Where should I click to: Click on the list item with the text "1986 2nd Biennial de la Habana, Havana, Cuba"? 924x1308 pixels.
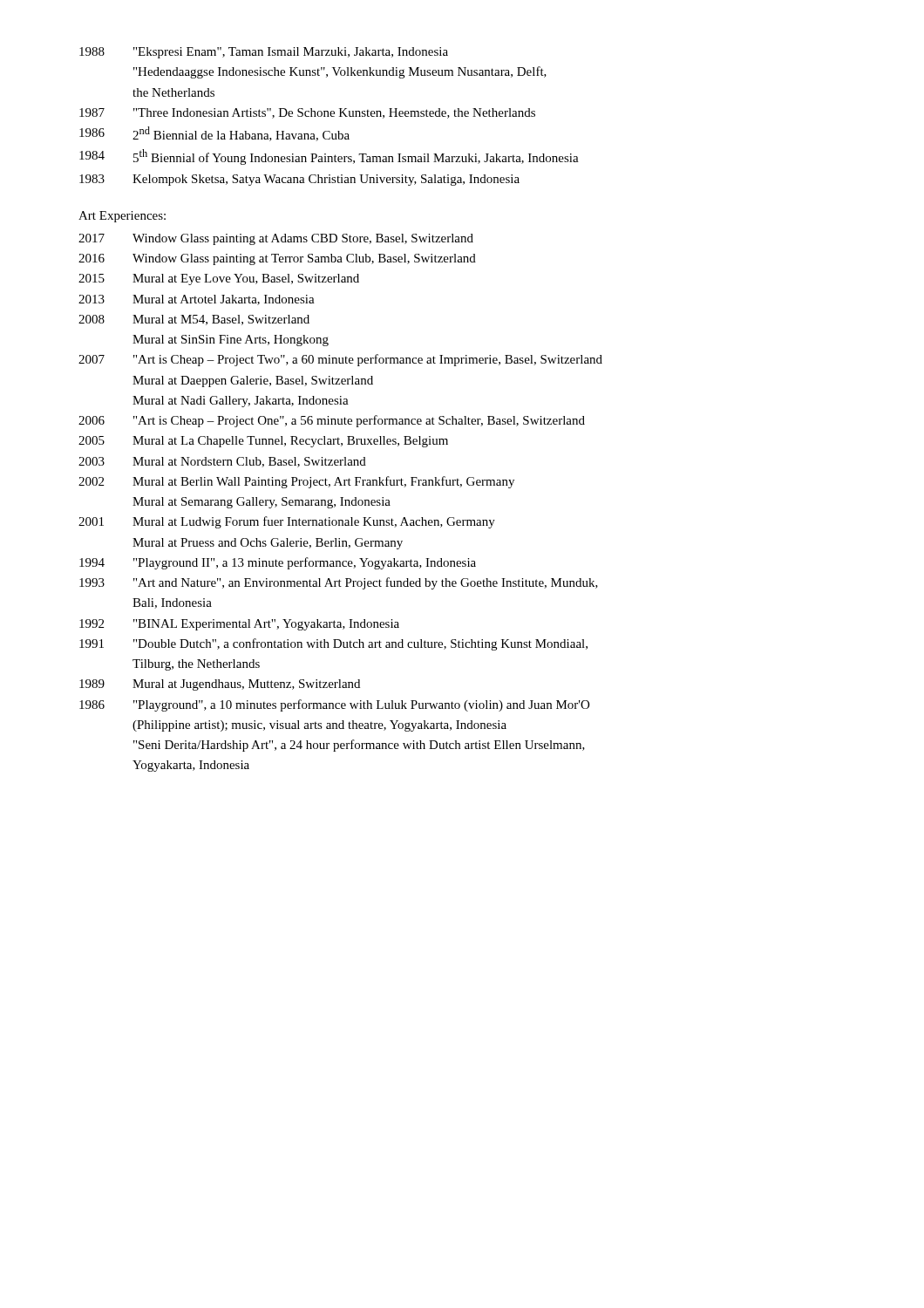click(214, 134)
